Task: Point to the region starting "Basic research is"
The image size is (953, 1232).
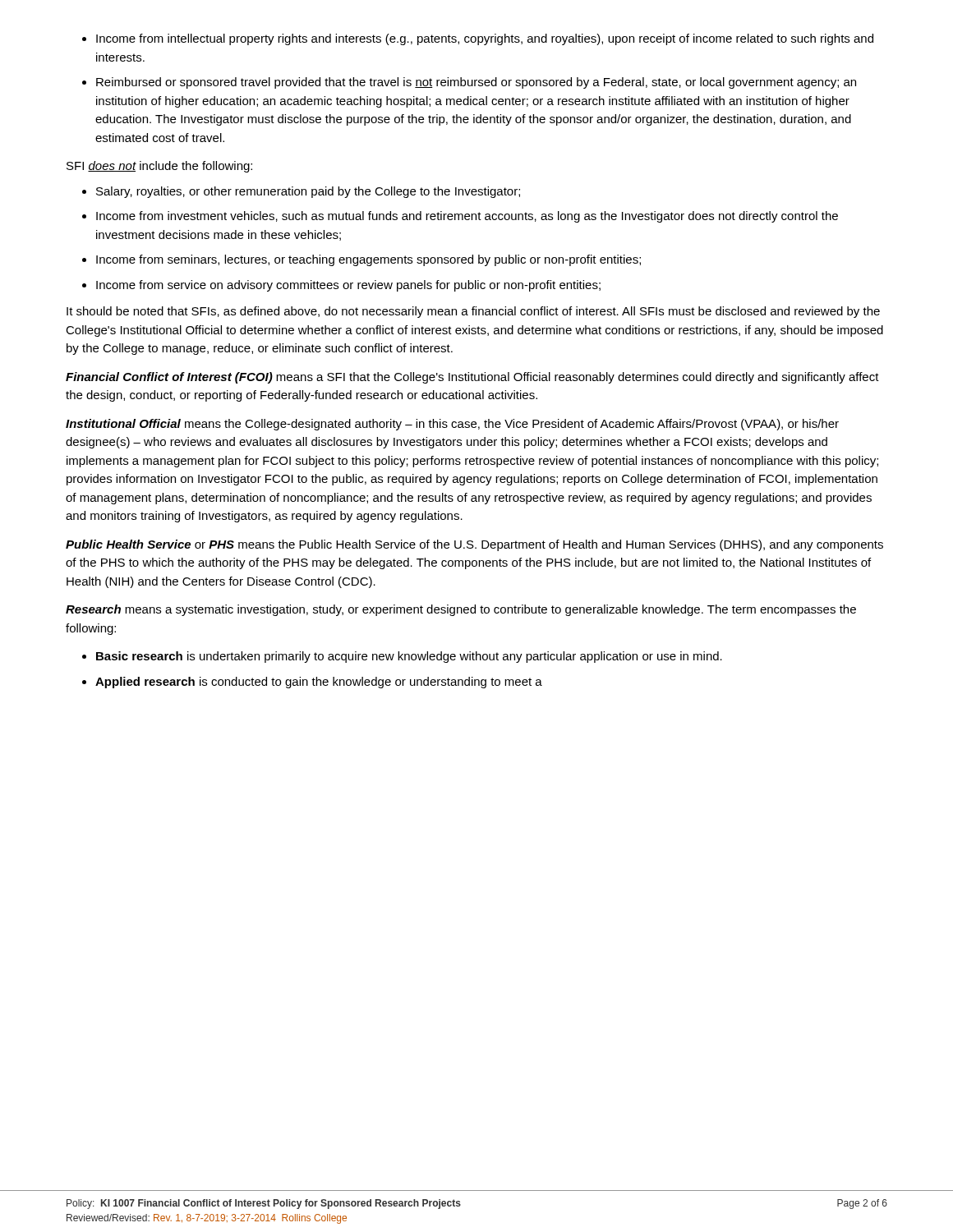Action: pos(491,656)
